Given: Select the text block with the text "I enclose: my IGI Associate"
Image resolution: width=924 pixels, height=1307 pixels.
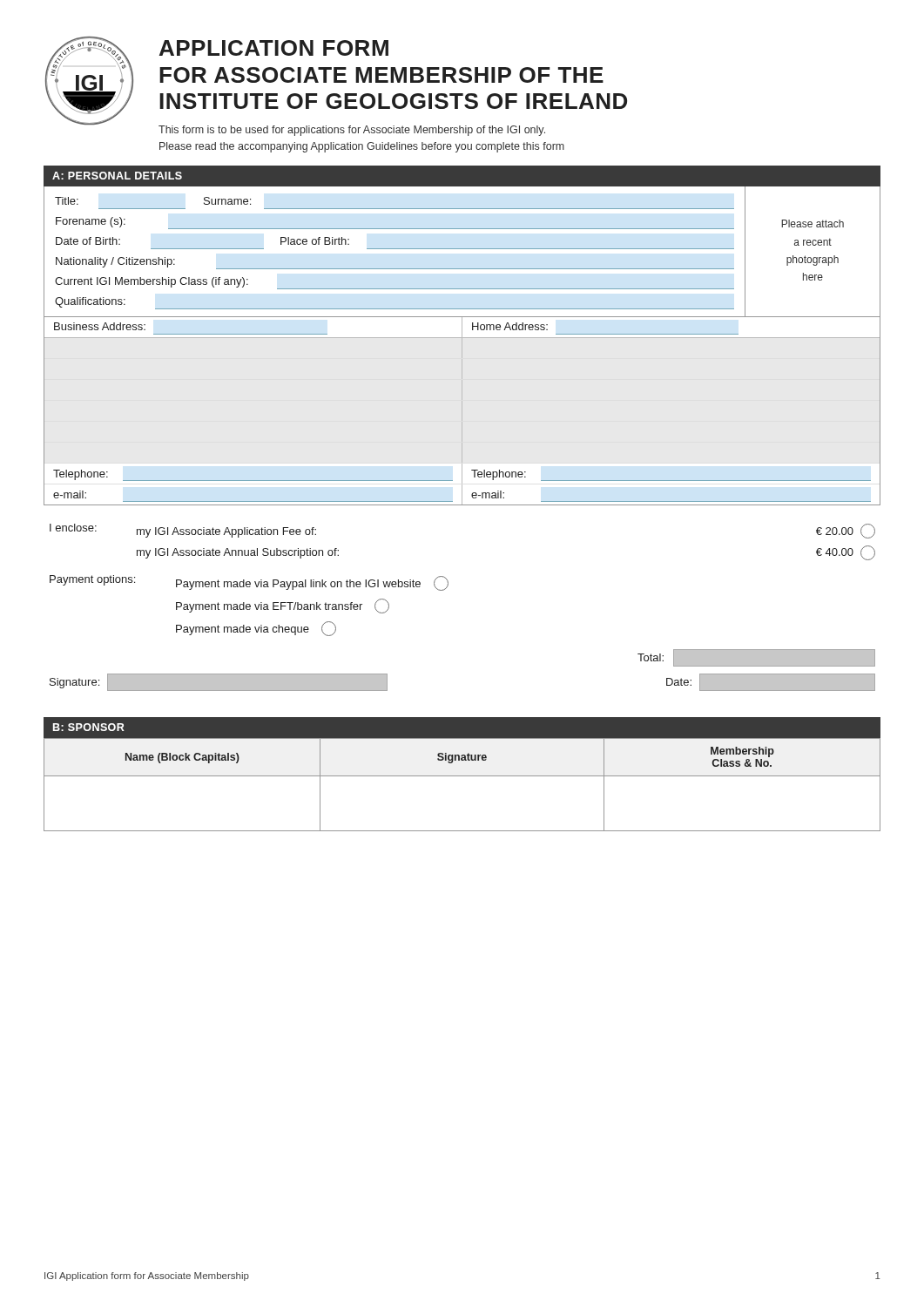Looking at the screenshot, I should pyautogui.click(x=70, y=531).
